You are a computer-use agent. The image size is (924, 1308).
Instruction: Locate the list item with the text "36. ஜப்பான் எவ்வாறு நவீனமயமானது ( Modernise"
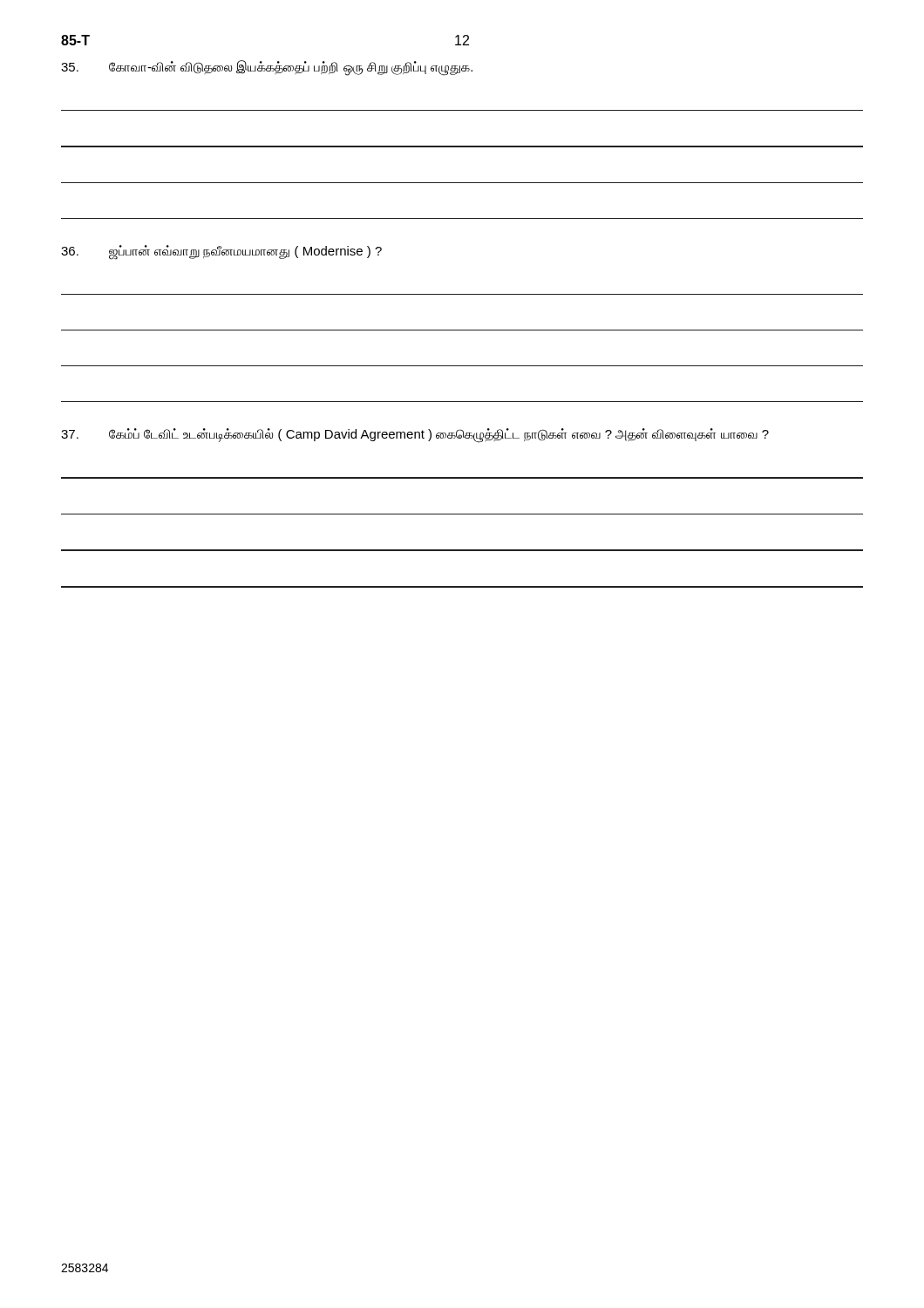point(221,252)
